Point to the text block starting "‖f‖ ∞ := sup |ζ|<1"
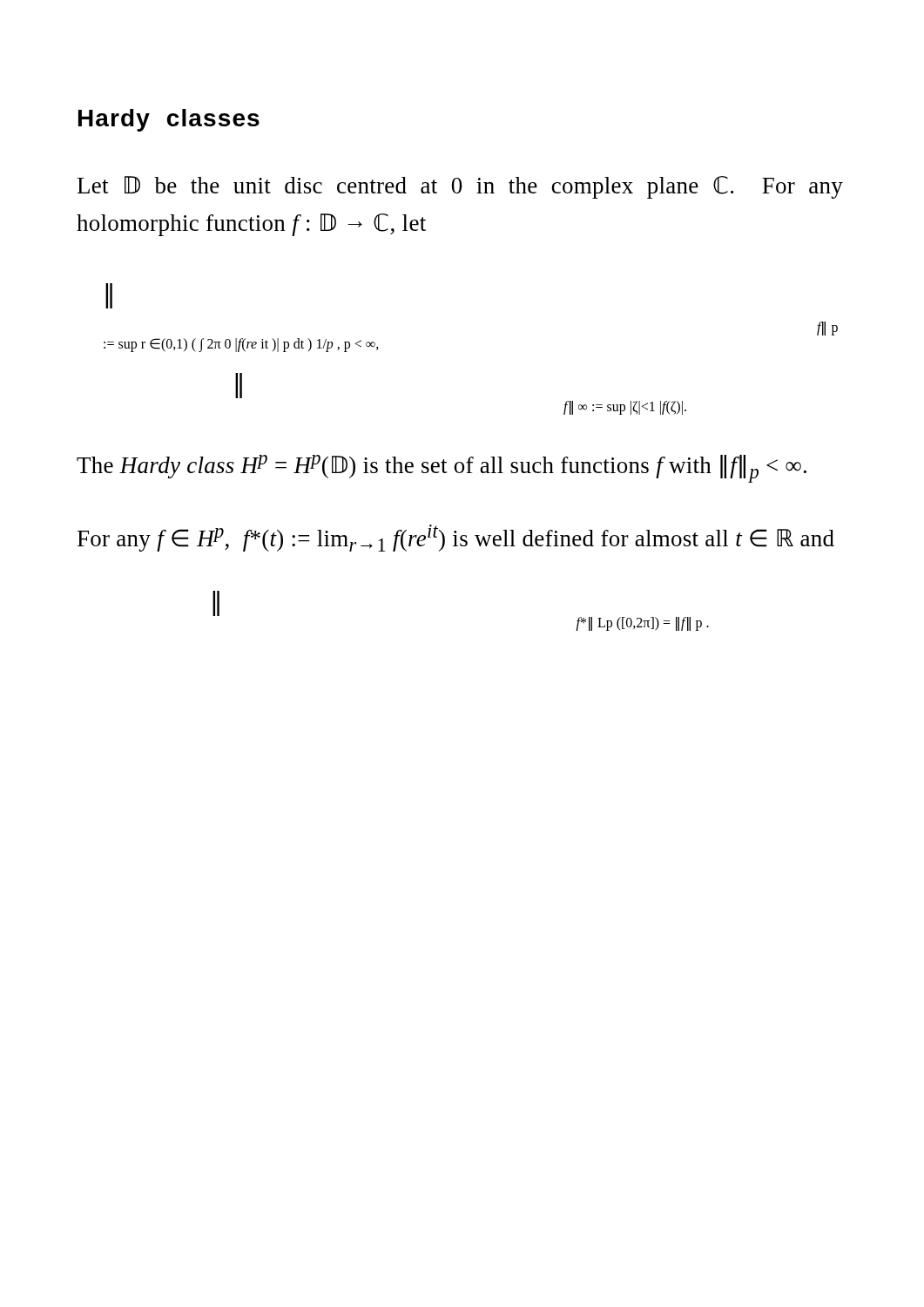 coord(239,386)
